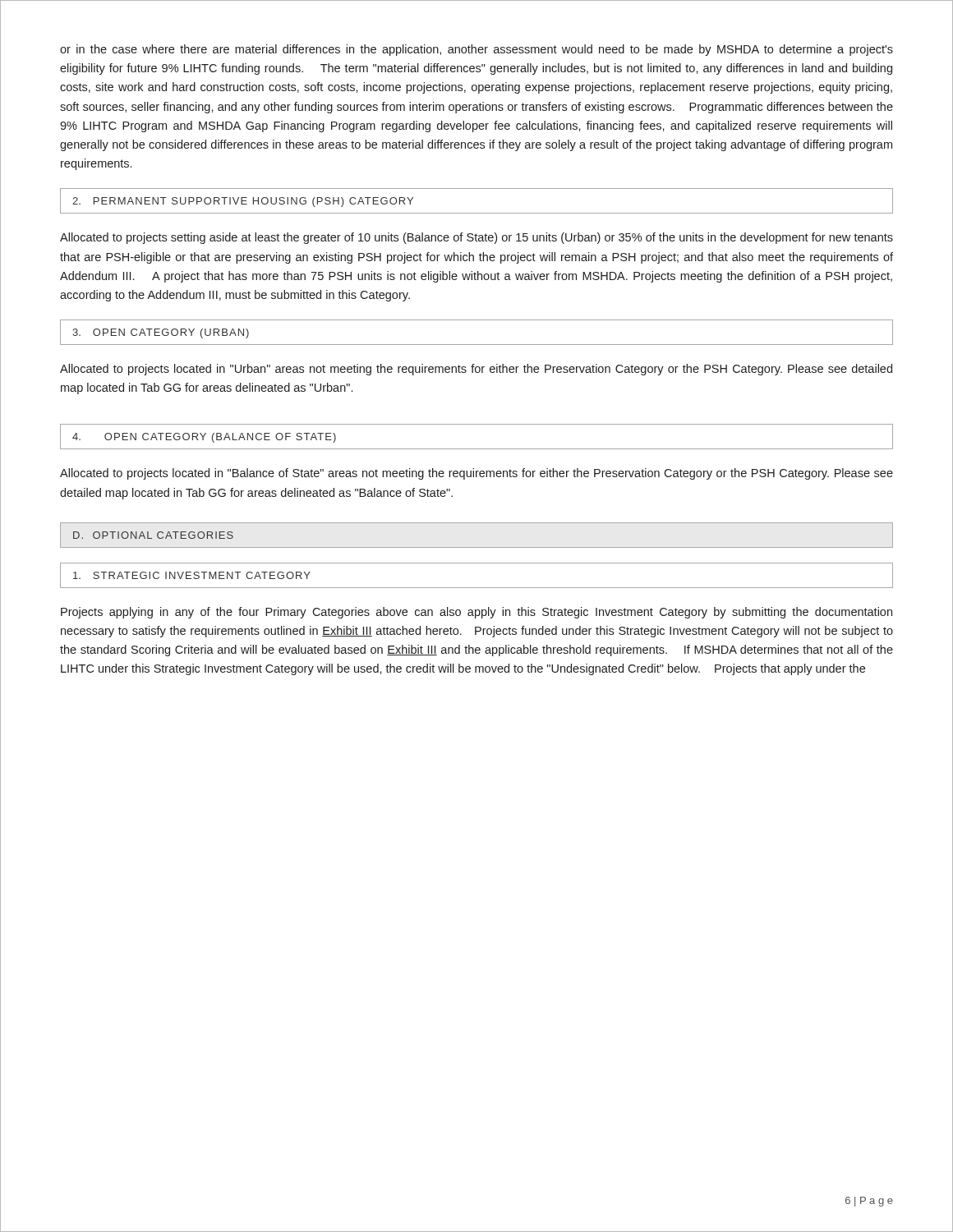Image resolution: width=953 pixels, height=1232 pixels.
Task: Locate the region starting "4. OPEN CATEGORY (BALANCE OF STATE)"
Action: point(205,437)
